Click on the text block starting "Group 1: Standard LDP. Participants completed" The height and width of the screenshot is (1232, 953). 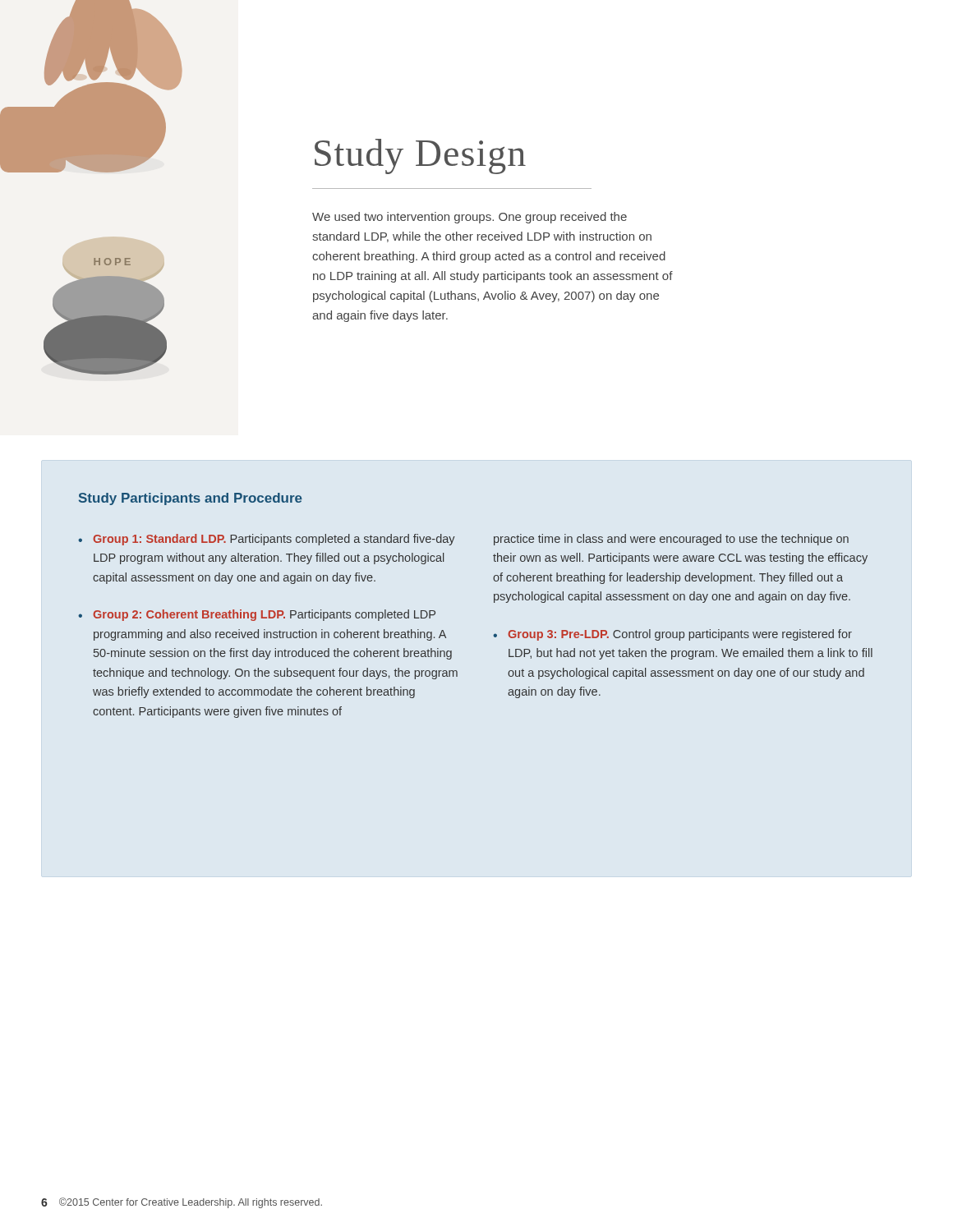coord(274,558)
